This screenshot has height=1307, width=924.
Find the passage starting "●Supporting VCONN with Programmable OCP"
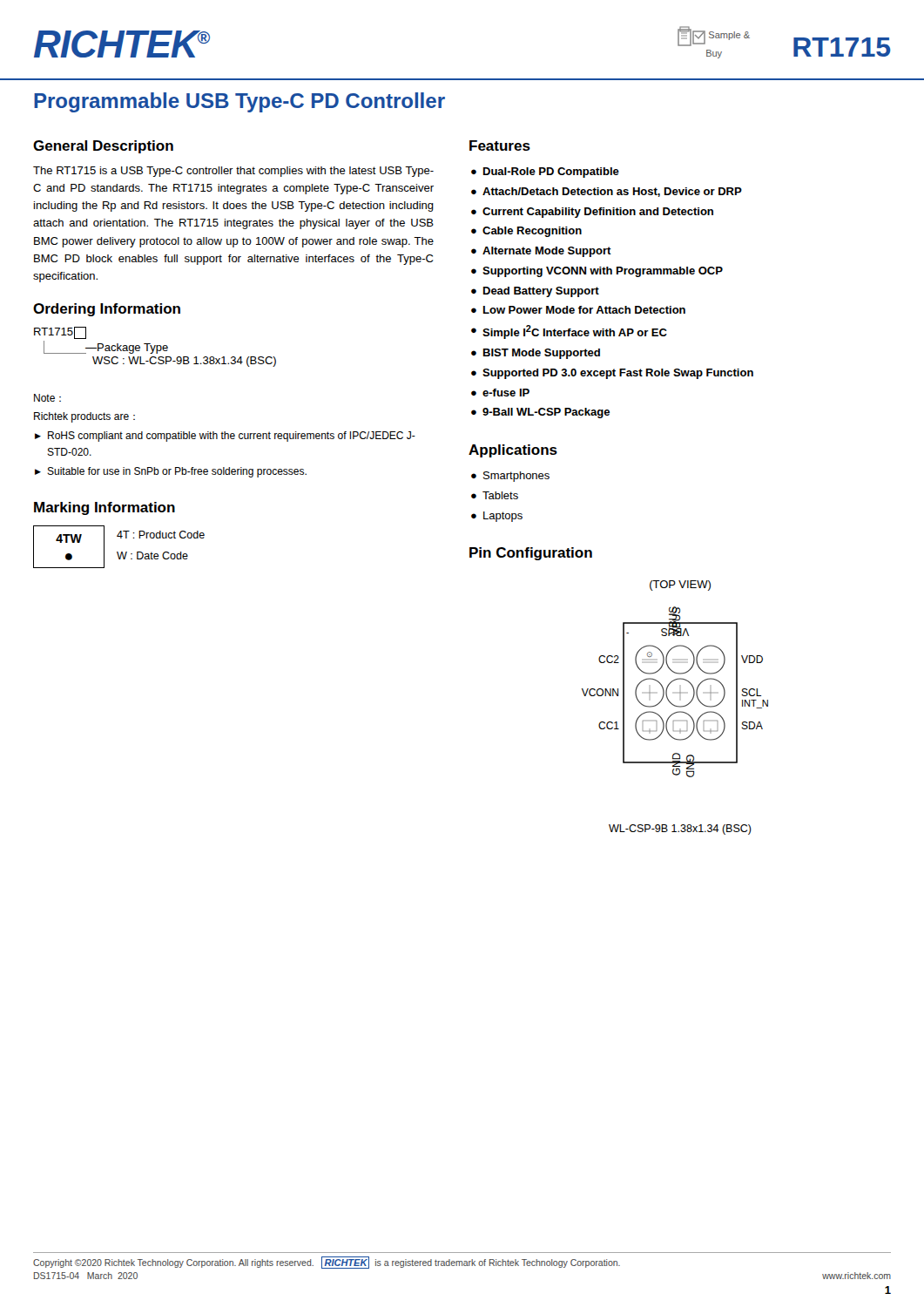pos(597,271)
